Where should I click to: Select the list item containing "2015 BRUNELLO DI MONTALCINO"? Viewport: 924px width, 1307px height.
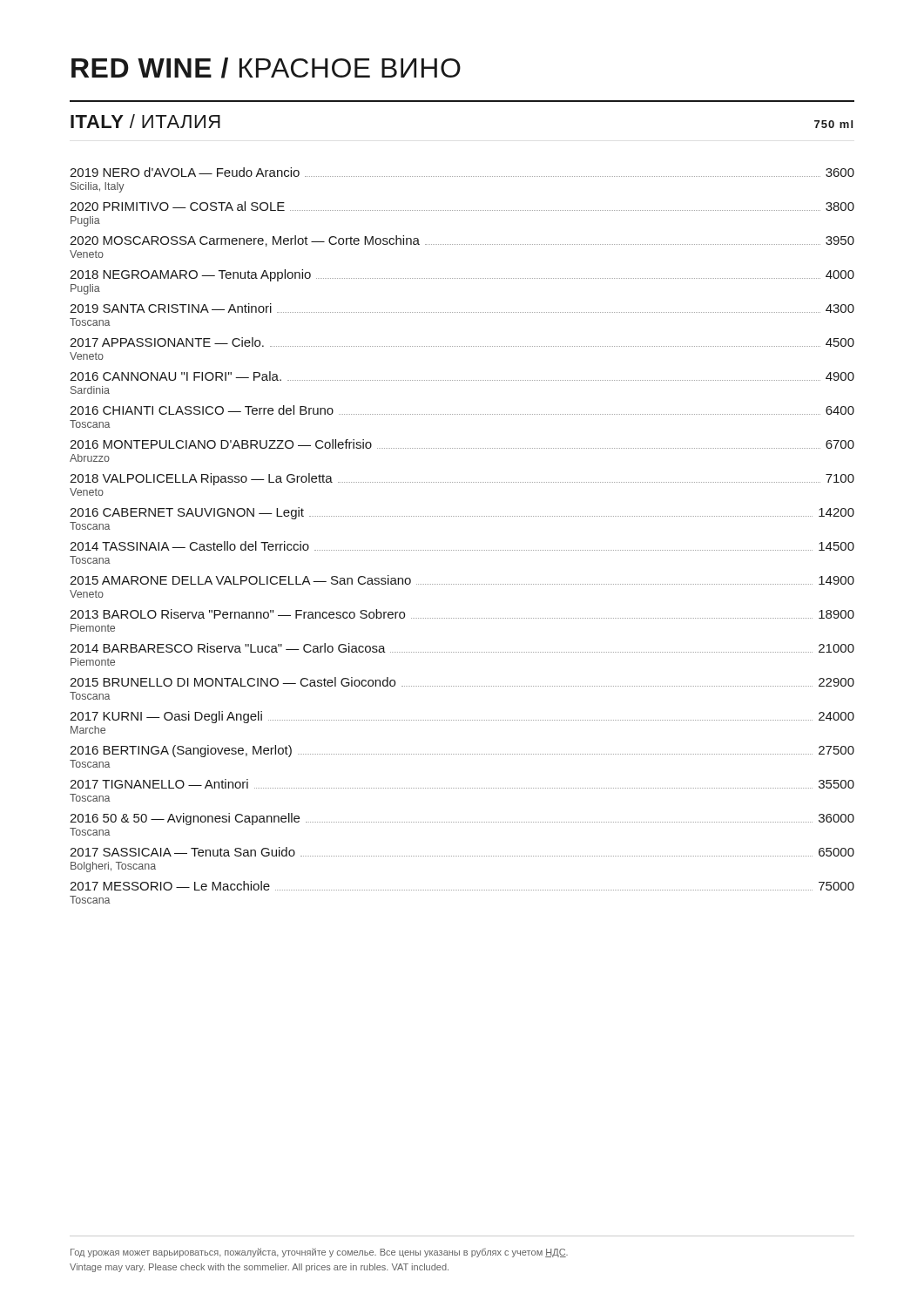click(x=462, y=688)
